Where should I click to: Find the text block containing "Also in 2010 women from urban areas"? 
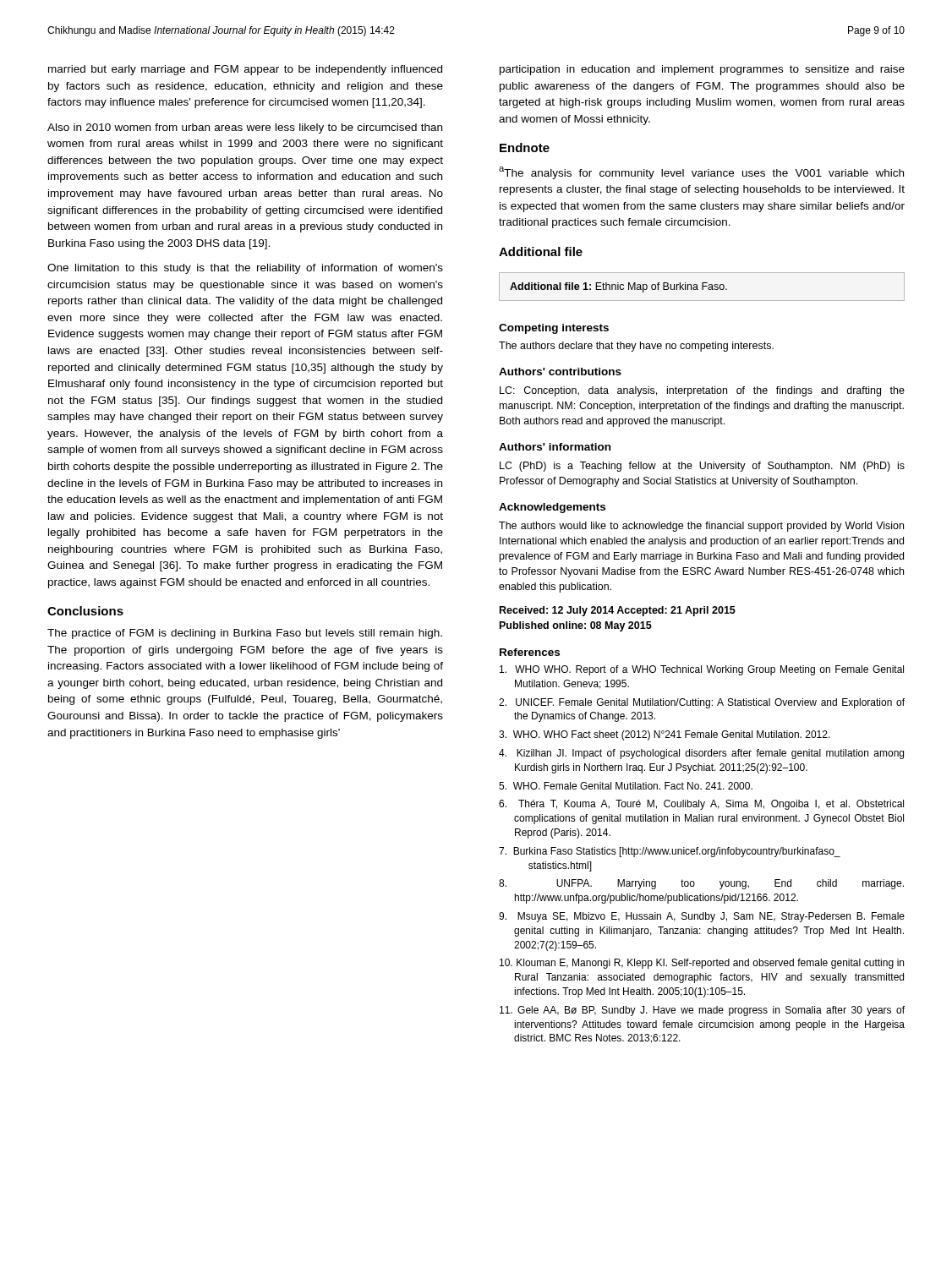245,185
